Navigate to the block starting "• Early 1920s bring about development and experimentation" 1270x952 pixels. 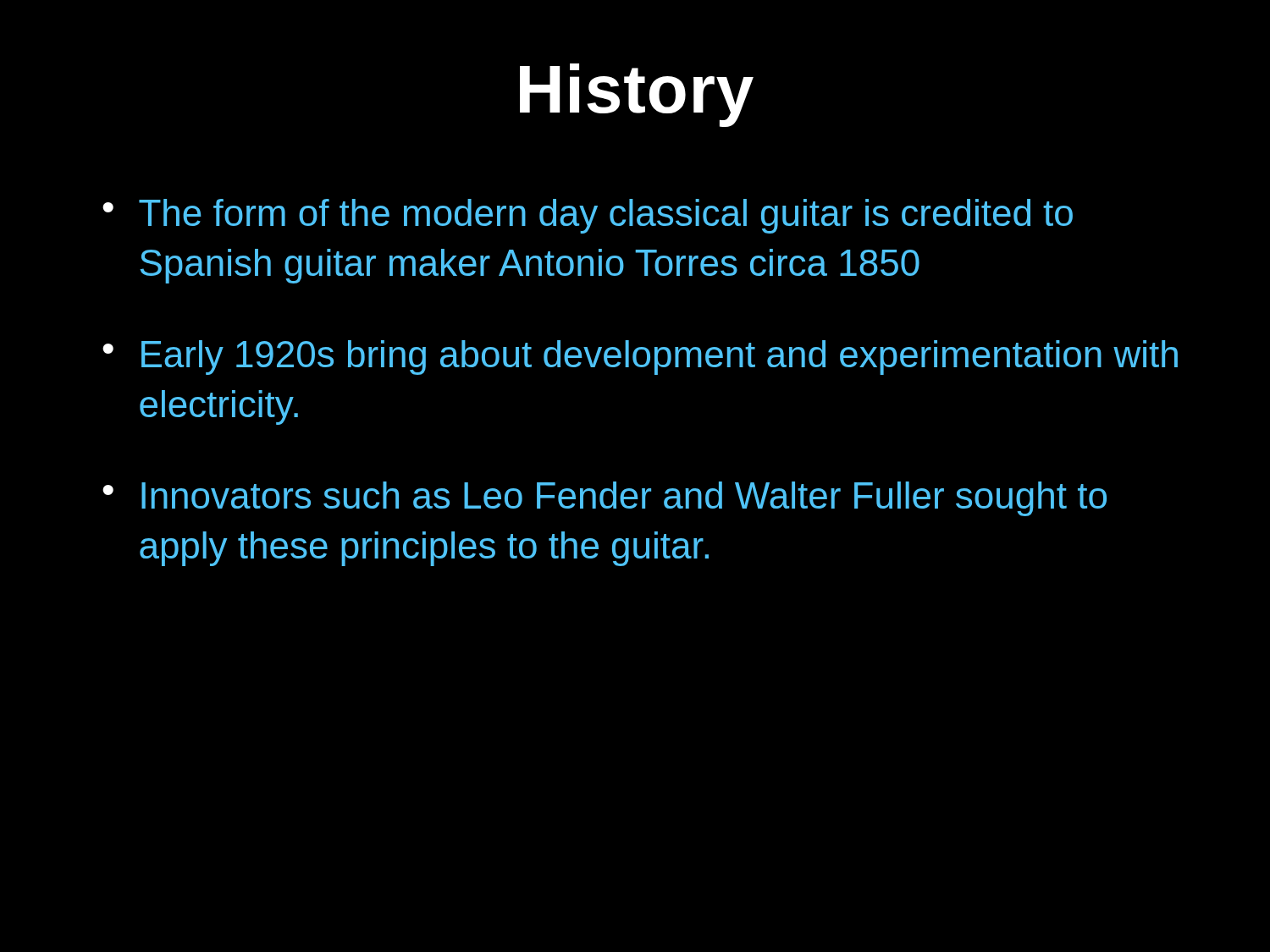coord(643,379)
